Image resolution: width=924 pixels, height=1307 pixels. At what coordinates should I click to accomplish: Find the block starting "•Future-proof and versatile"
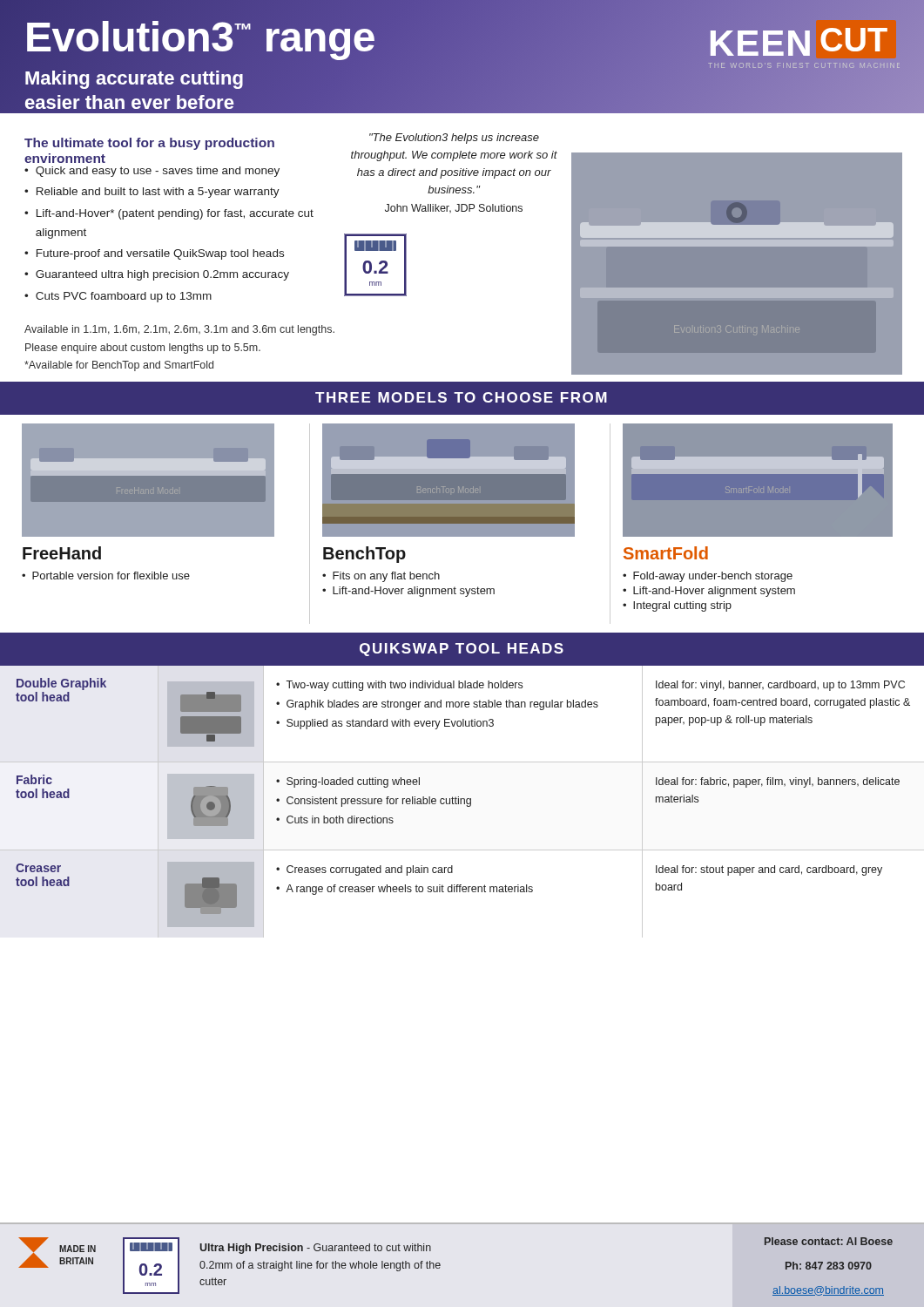click(x=154, y=254)
